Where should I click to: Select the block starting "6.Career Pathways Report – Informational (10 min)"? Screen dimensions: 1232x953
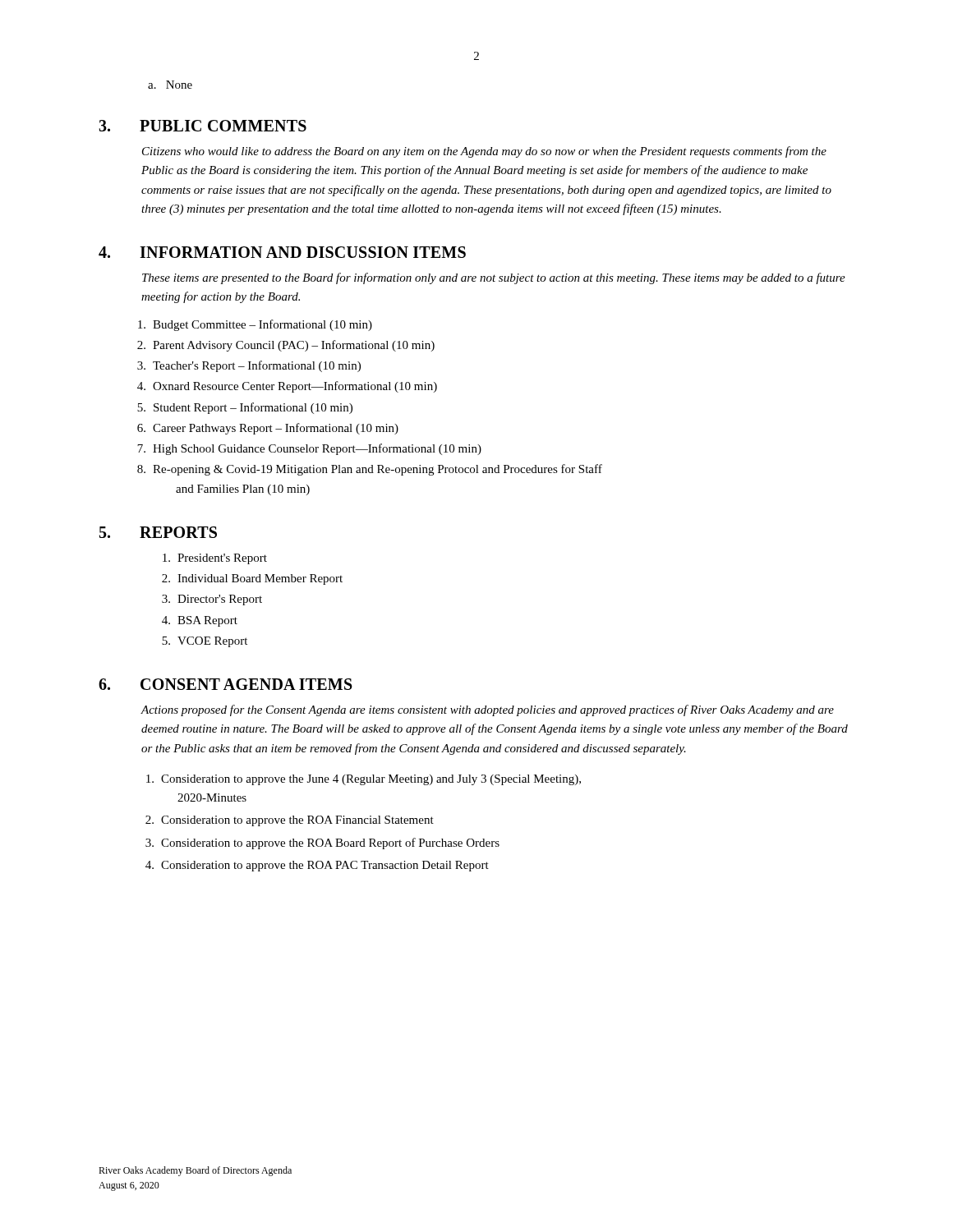coord(261,428)
